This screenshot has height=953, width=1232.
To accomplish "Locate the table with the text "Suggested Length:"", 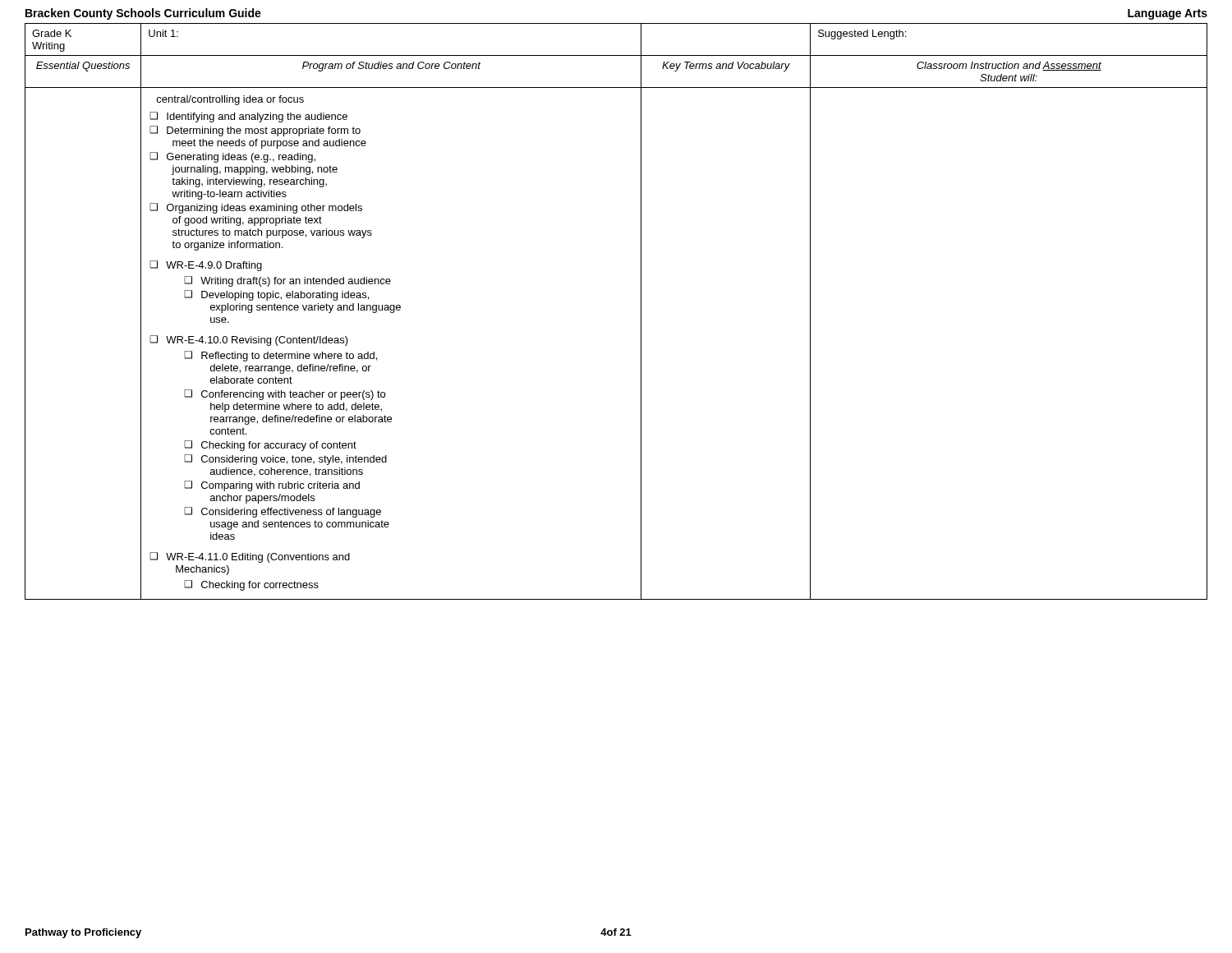I will pyautogui.click(x=616, y=315).
